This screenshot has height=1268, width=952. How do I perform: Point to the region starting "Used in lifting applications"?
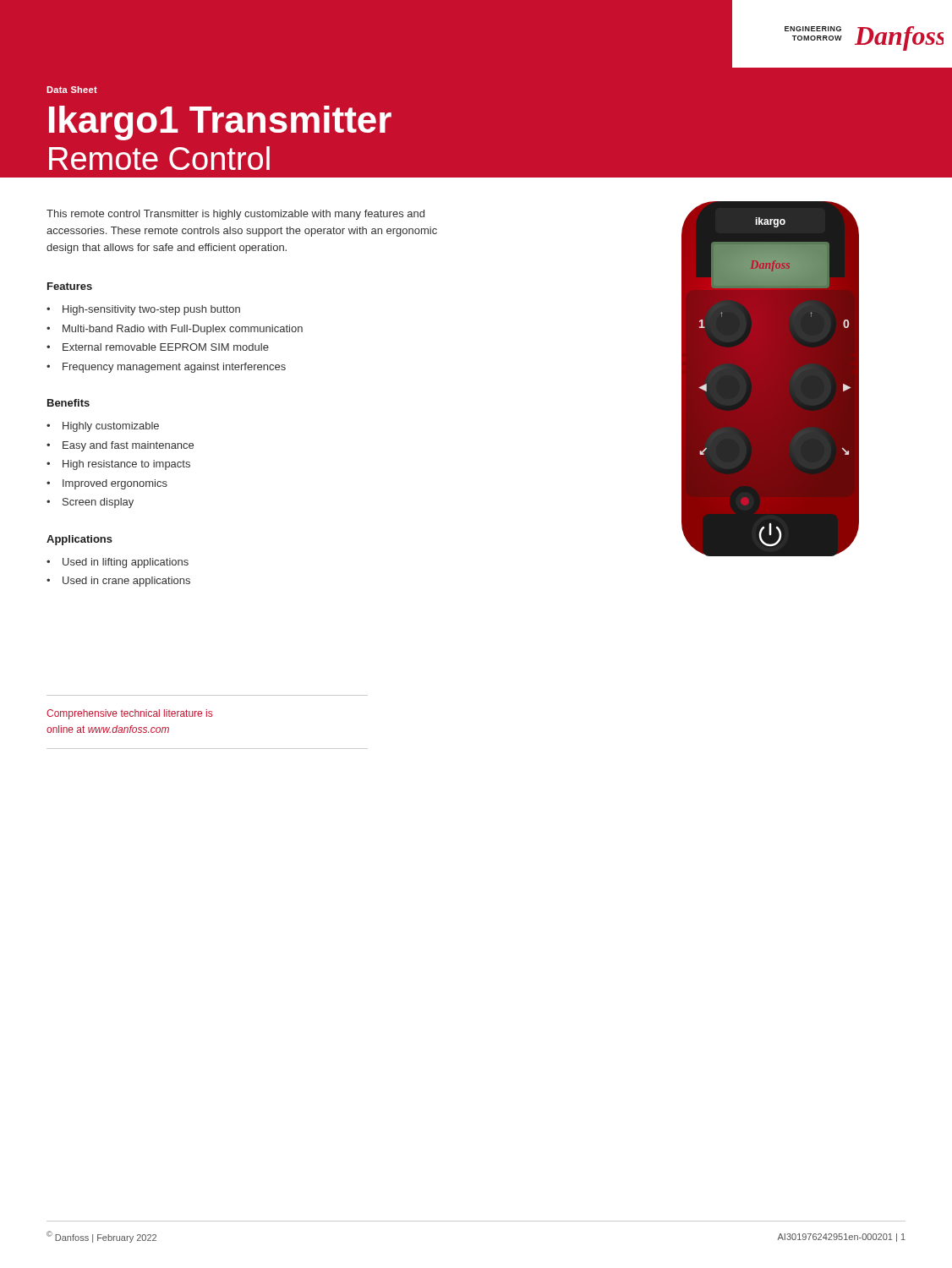[125, 562]
